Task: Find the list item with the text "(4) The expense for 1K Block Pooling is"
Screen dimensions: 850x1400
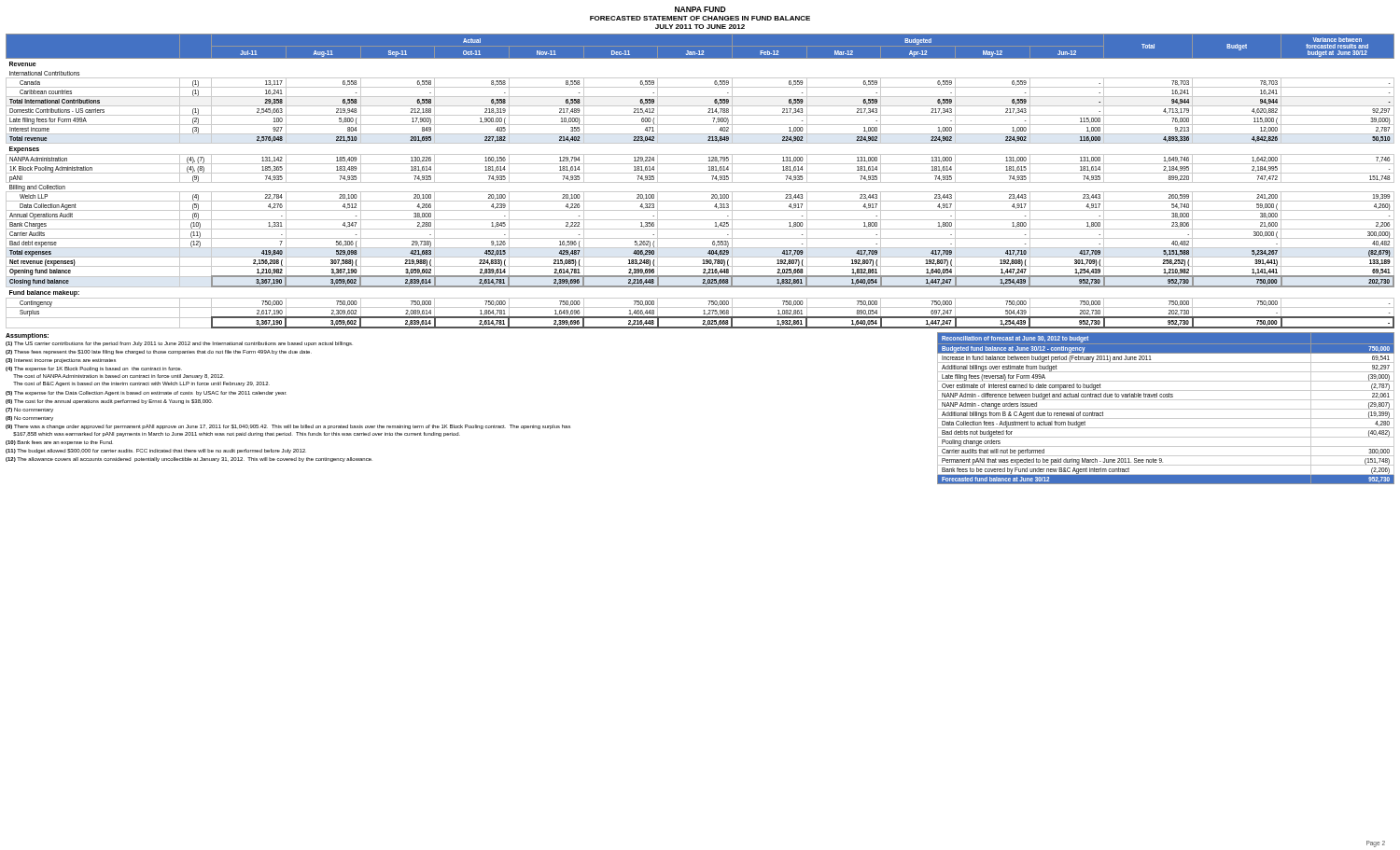Action: 138,376
